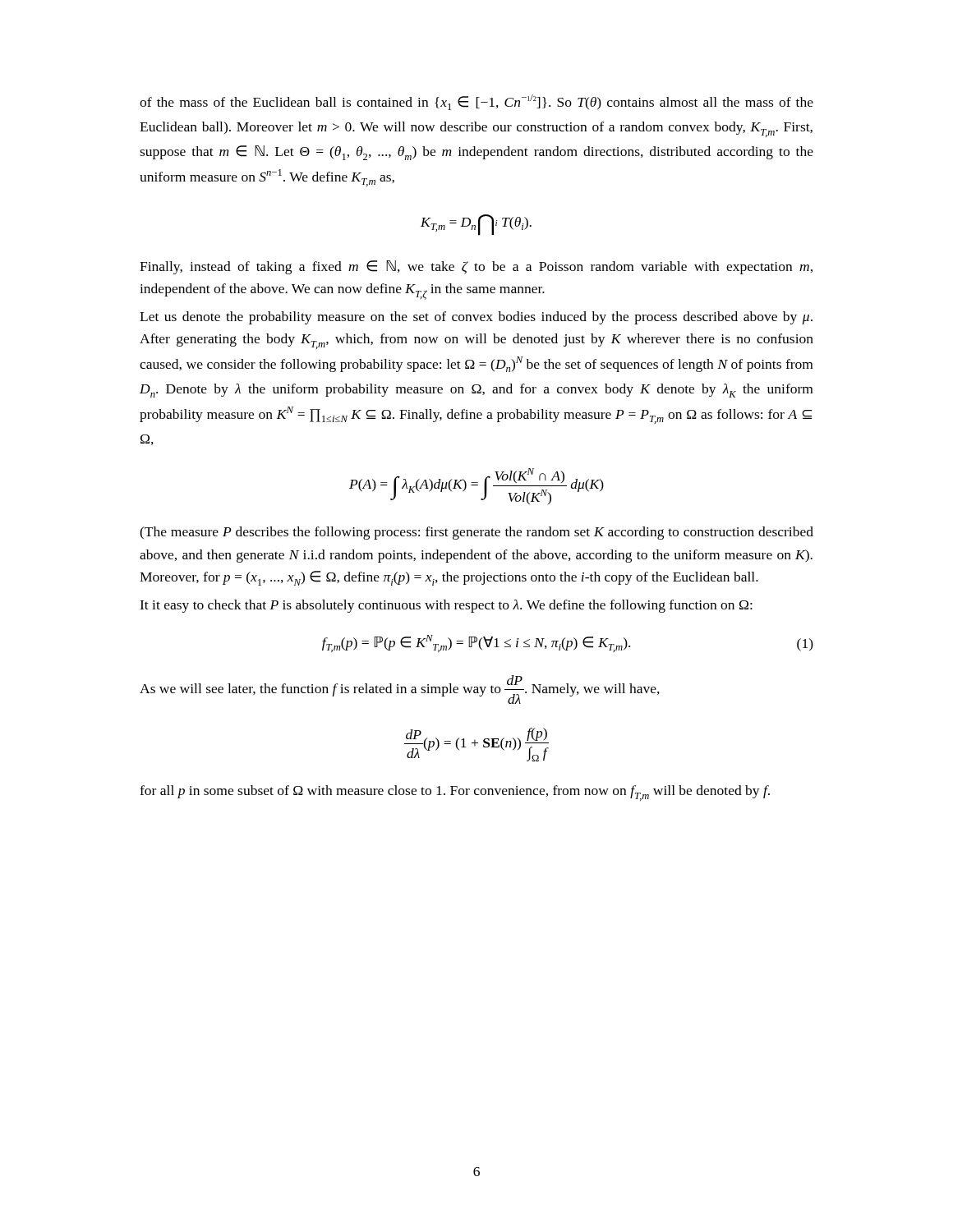Locate the block of text that opens with "It it easy"
The image size is (953, 1232).
coord(446,604)
